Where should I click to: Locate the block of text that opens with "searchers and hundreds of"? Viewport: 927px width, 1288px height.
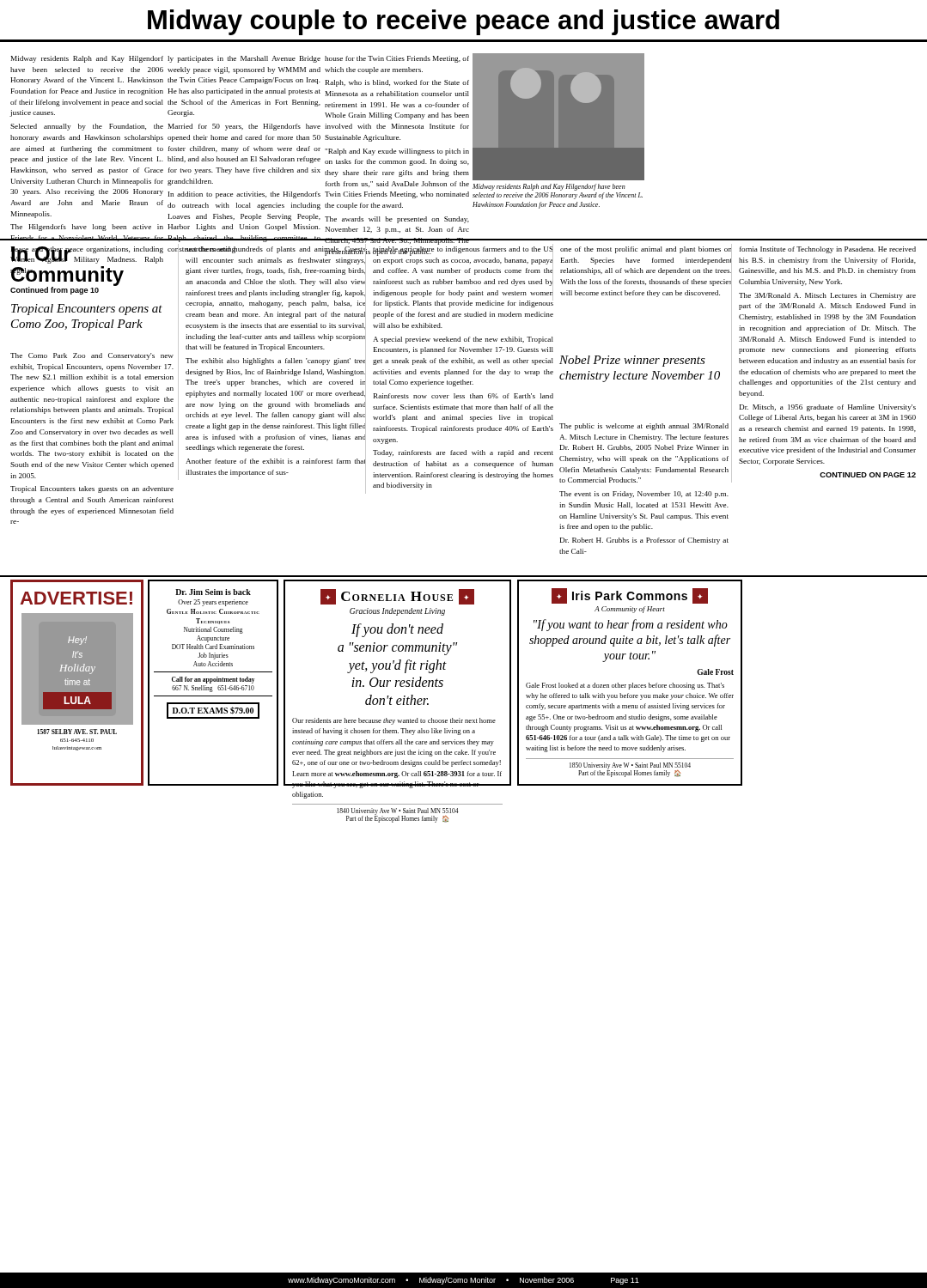coord(276,361)
